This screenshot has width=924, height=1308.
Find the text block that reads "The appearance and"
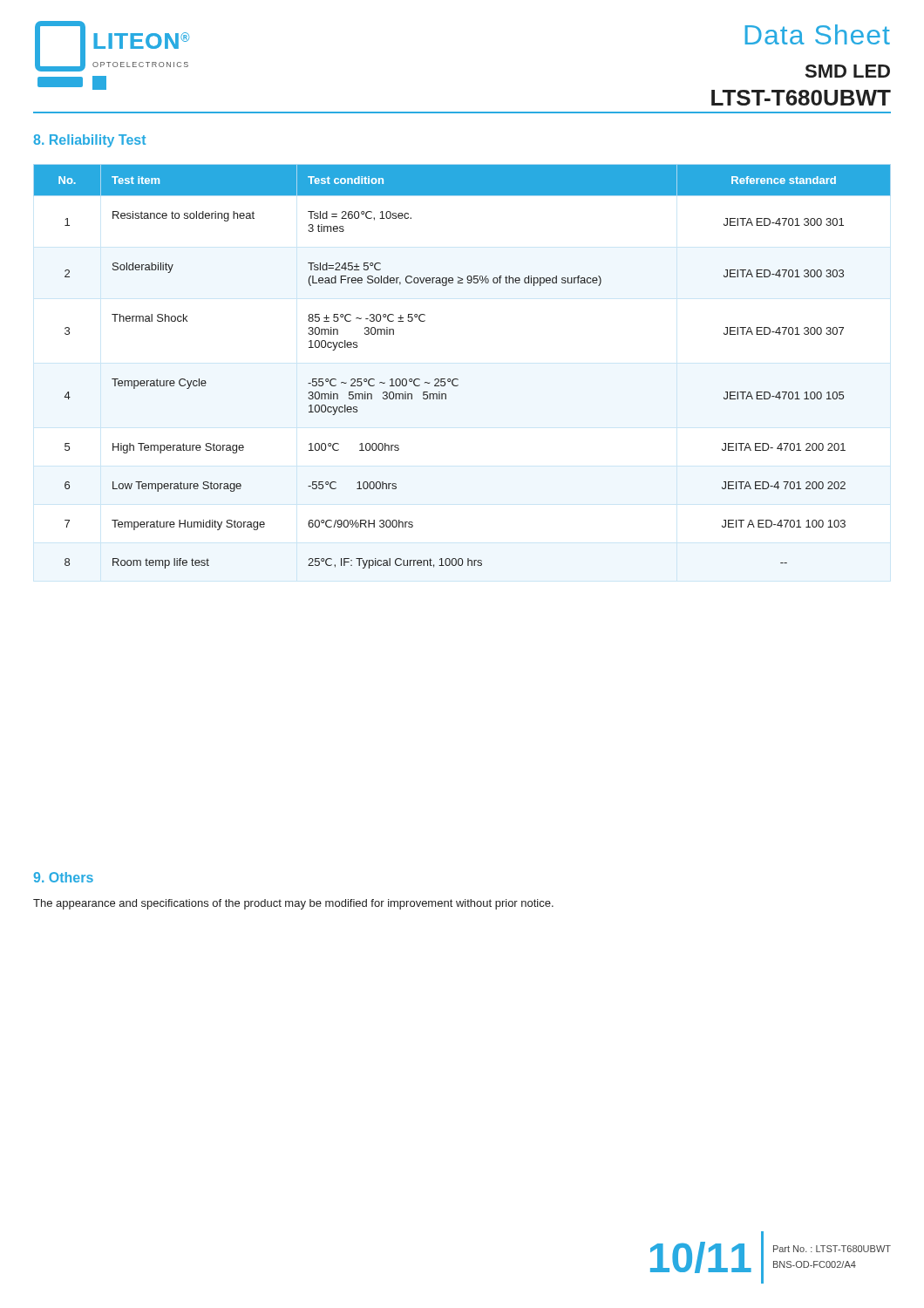[294, 903]
